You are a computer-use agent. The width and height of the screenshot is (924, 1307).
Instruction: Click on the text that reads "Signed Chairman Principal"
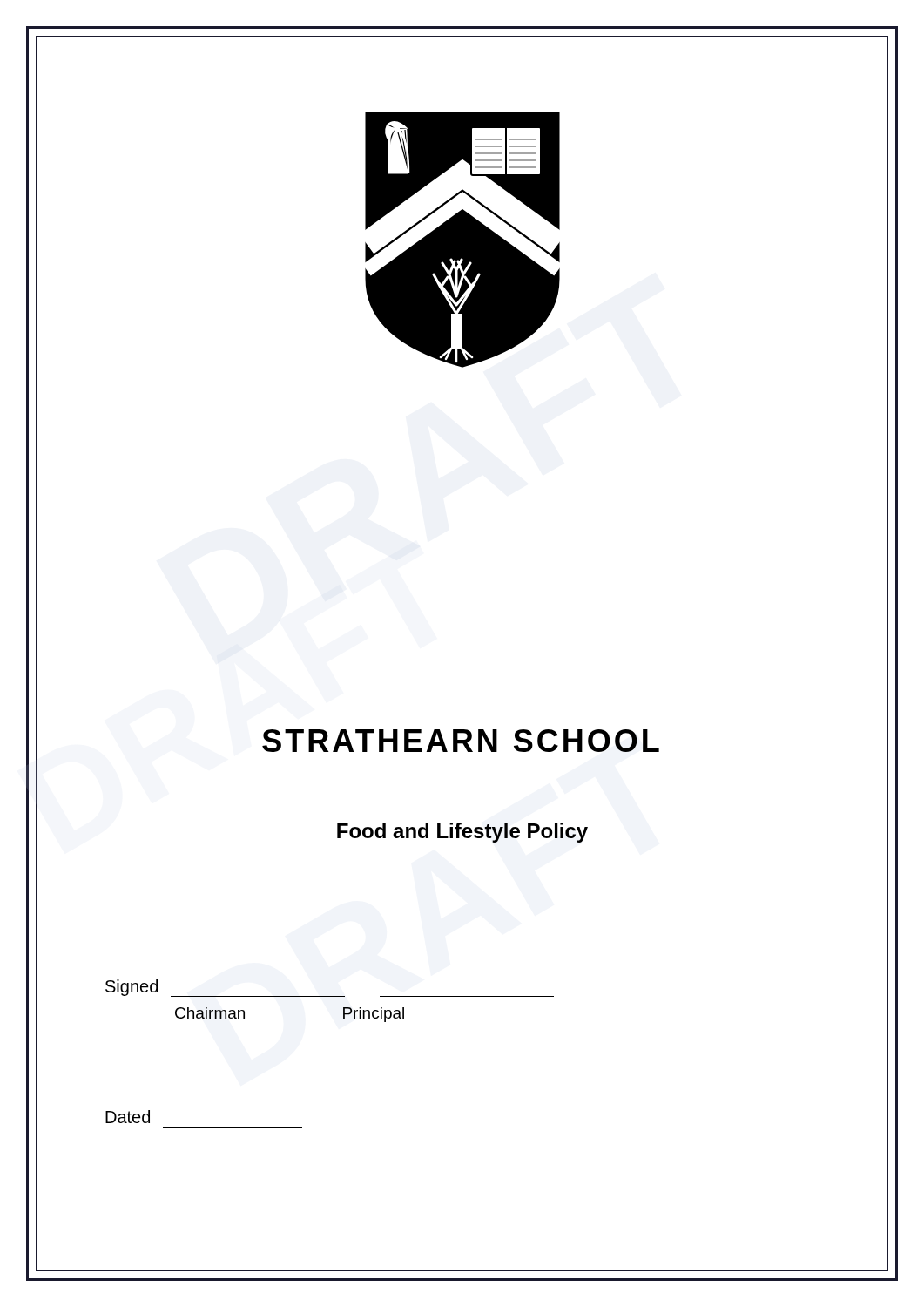(329, 999)
